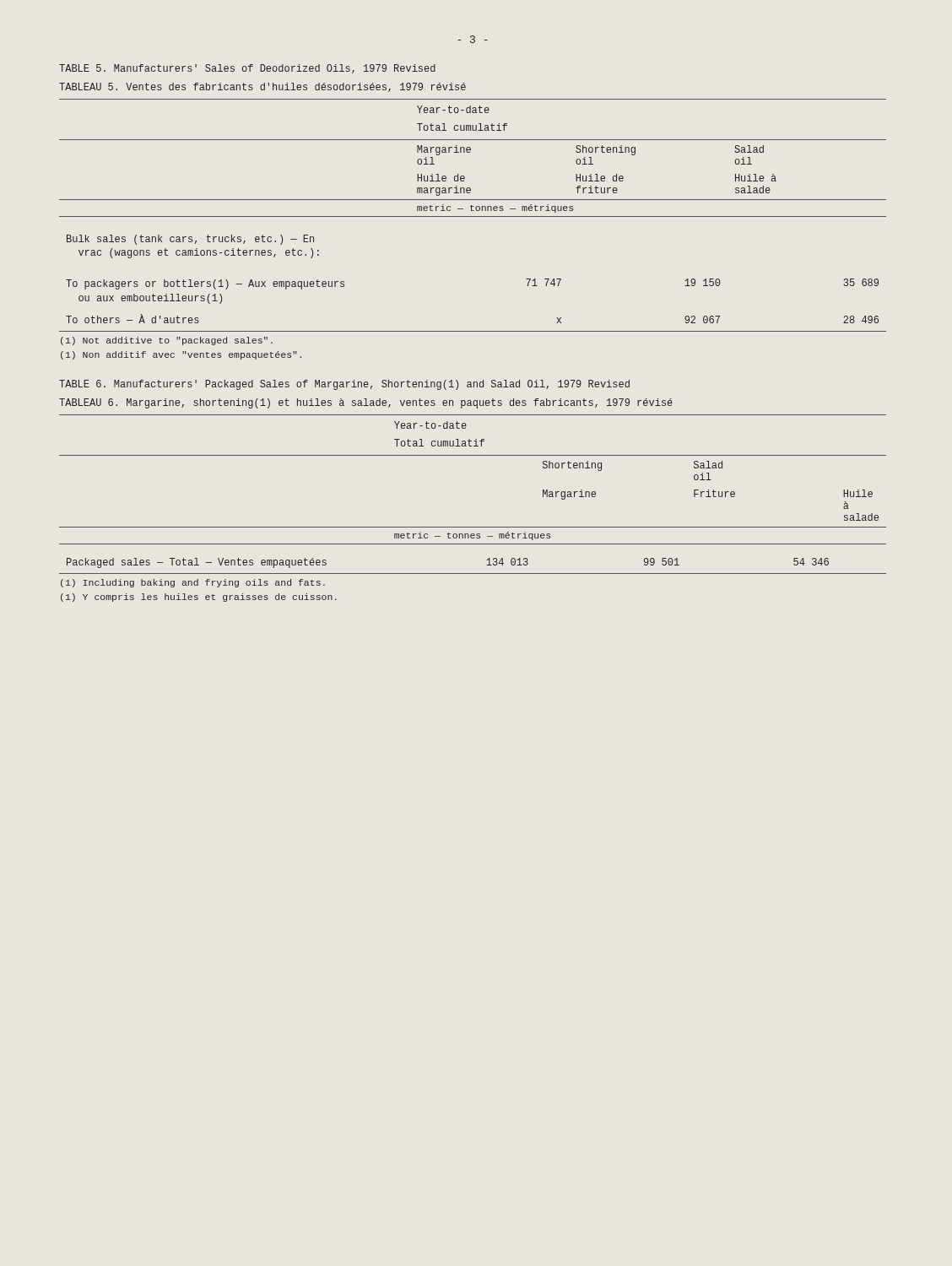Select the table that reads "Bulk sales (tank cars, trucks,"
Screen dimensions: 1266x952
point(473,215)
